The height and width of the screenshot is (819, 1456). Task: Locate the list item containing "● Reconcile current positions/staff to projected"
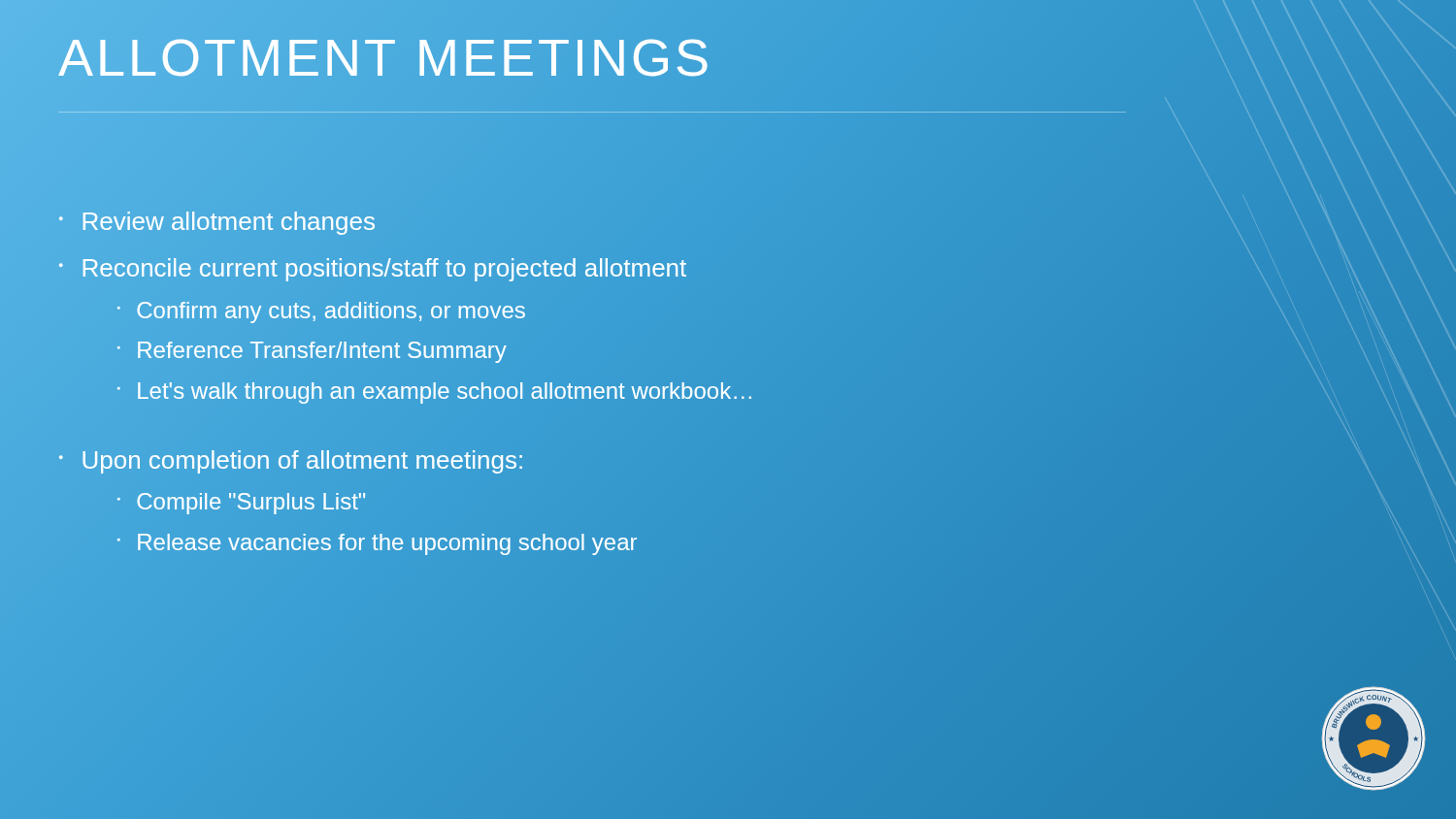372,268
